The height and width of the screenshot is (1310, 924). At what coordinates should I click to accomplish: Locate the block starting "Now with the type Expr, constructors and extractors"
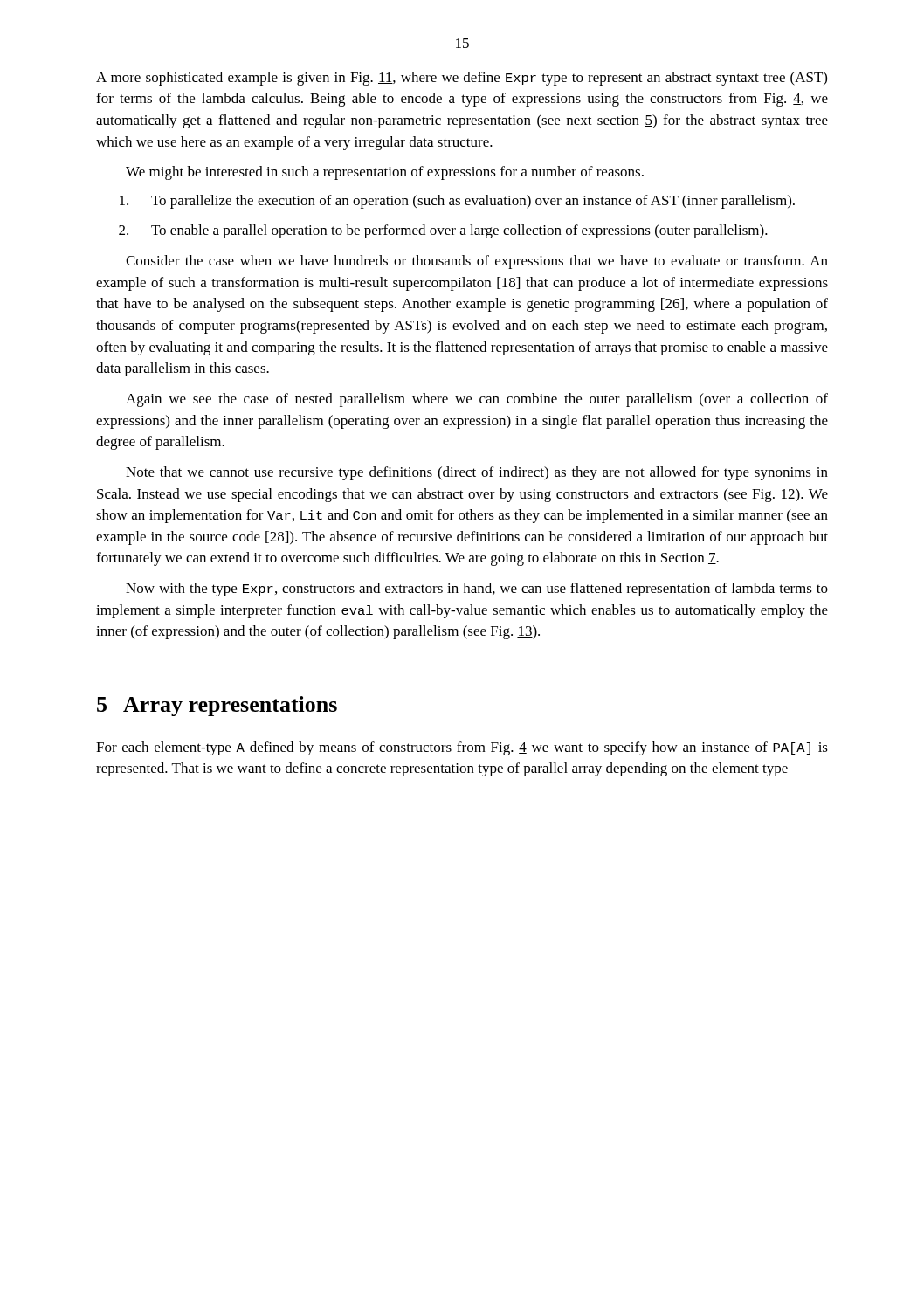[462, 610]
